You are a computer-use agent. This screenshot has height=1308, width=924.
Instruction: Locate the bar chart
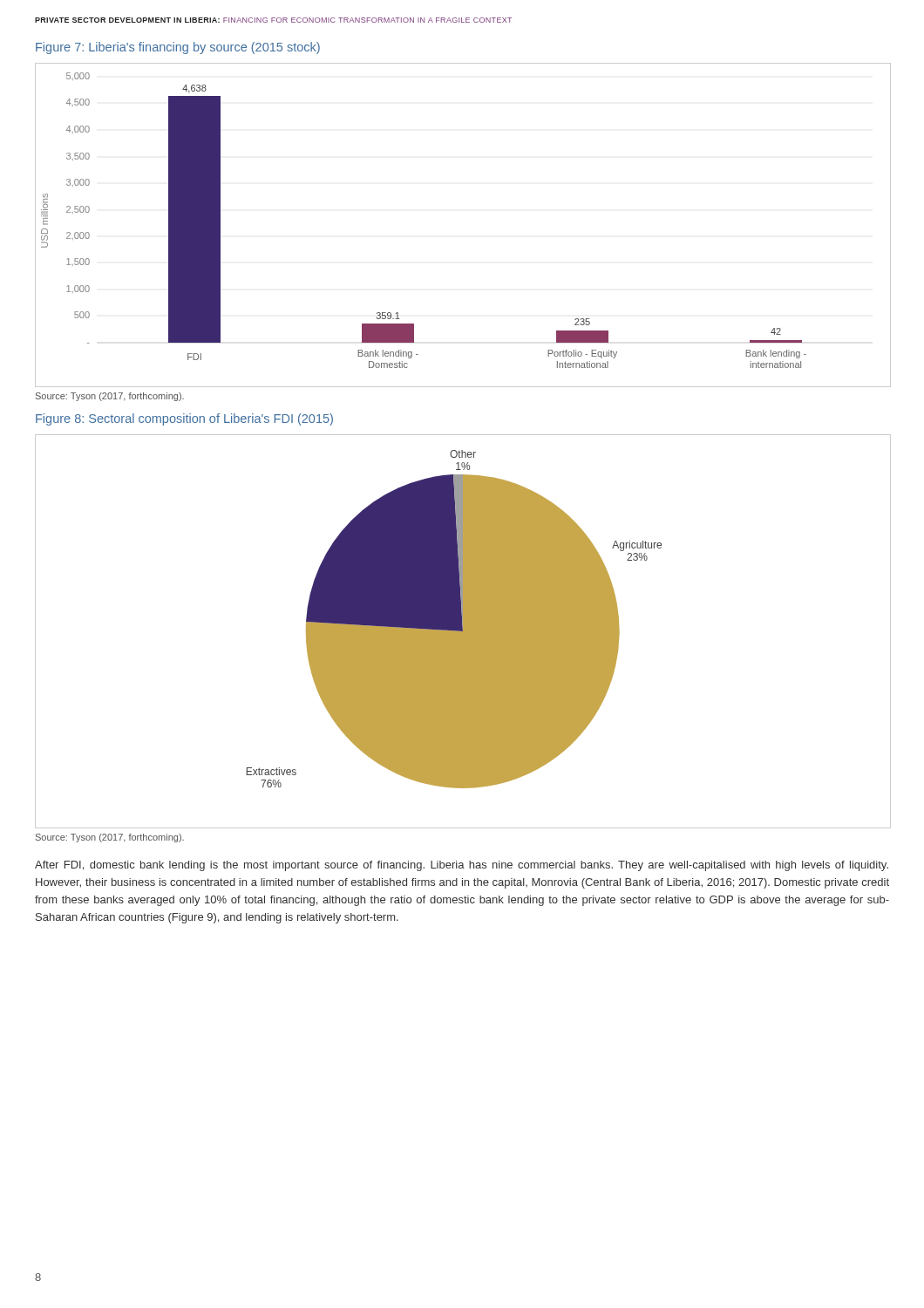click(x=463, y=225)
